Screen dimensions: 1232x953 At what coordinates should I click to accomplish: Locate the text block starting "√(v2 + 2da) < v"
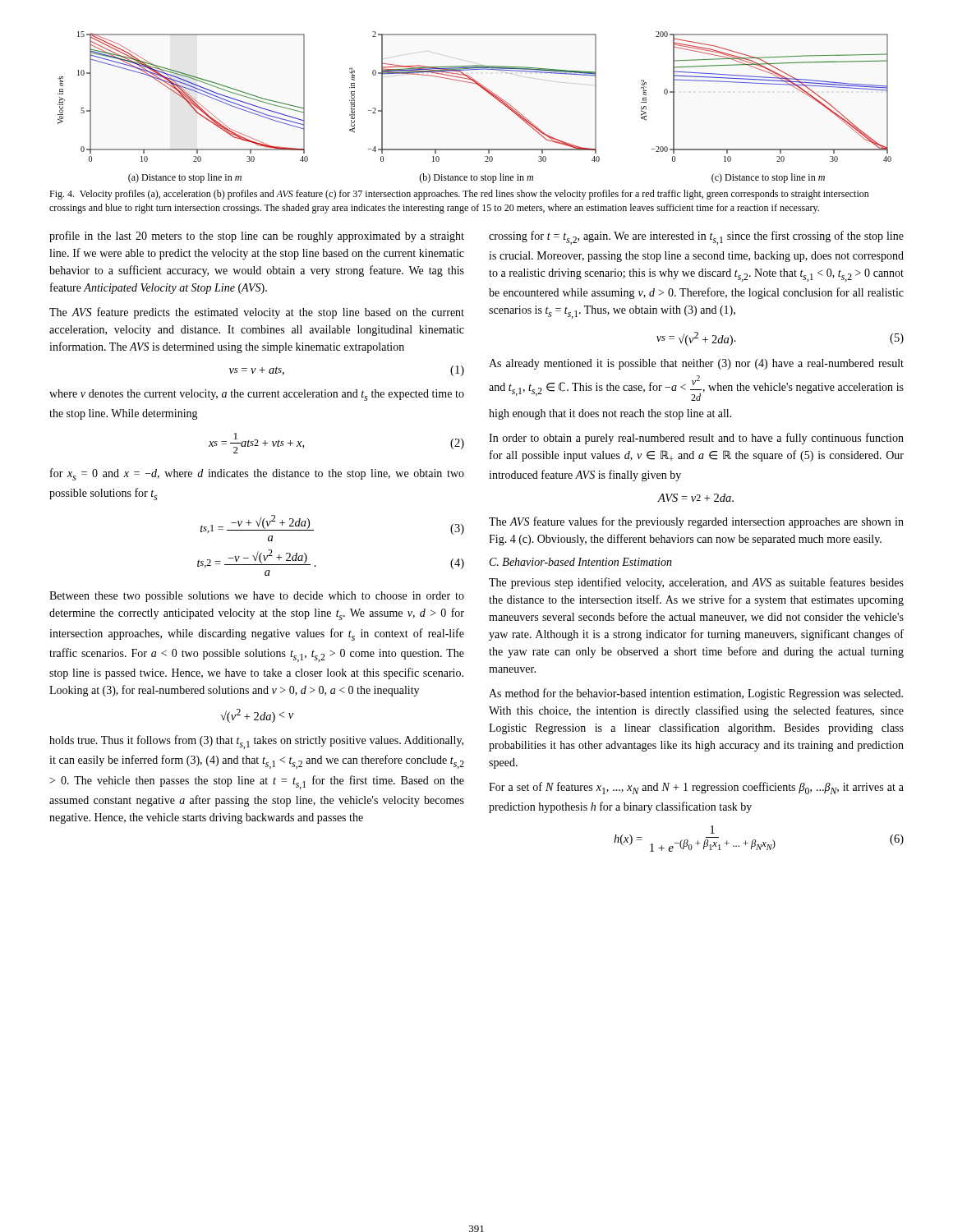(257, 715)
